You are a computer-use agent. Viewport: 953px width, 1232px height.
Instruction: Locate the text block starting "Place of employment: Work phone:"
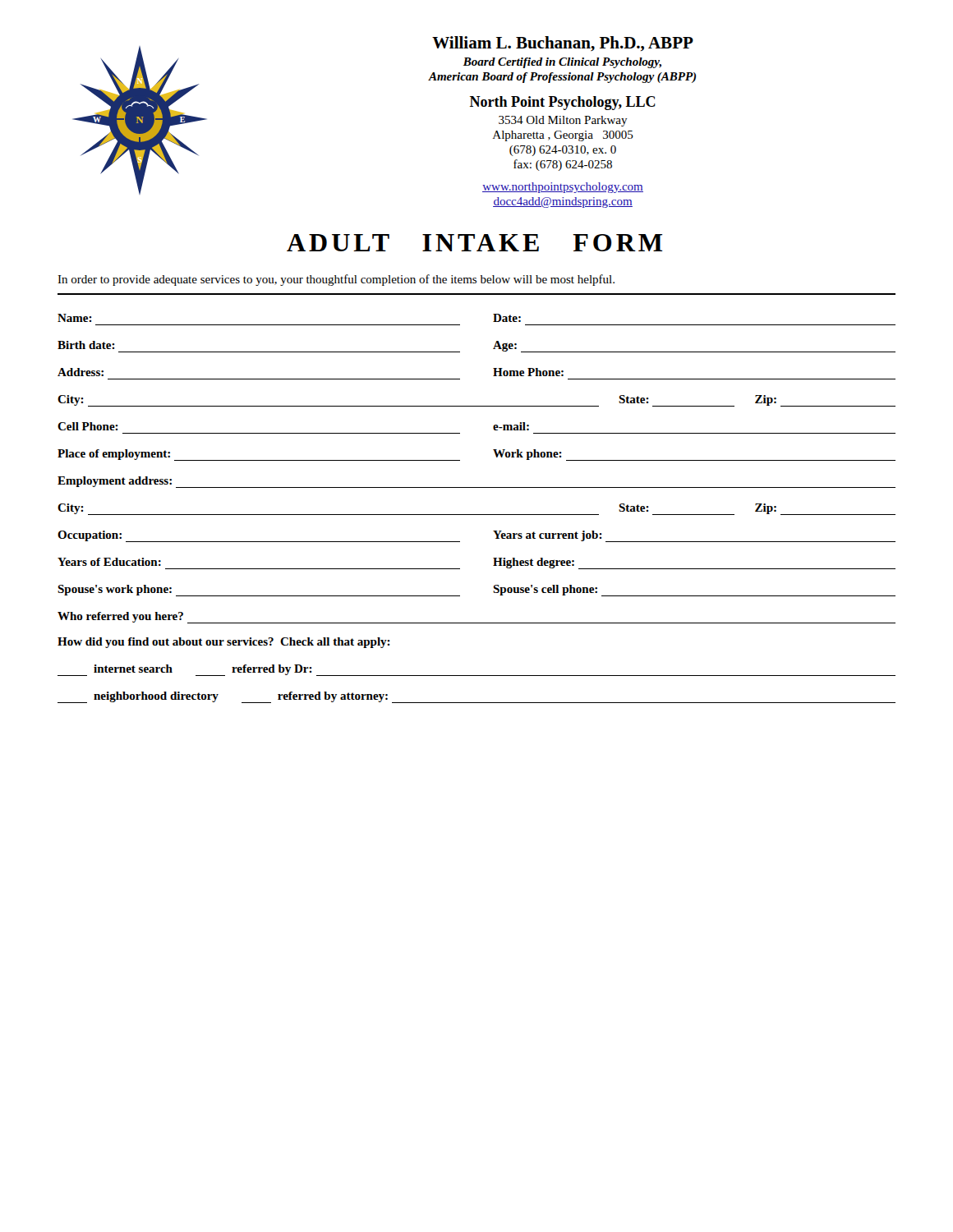tap(113, 455)
